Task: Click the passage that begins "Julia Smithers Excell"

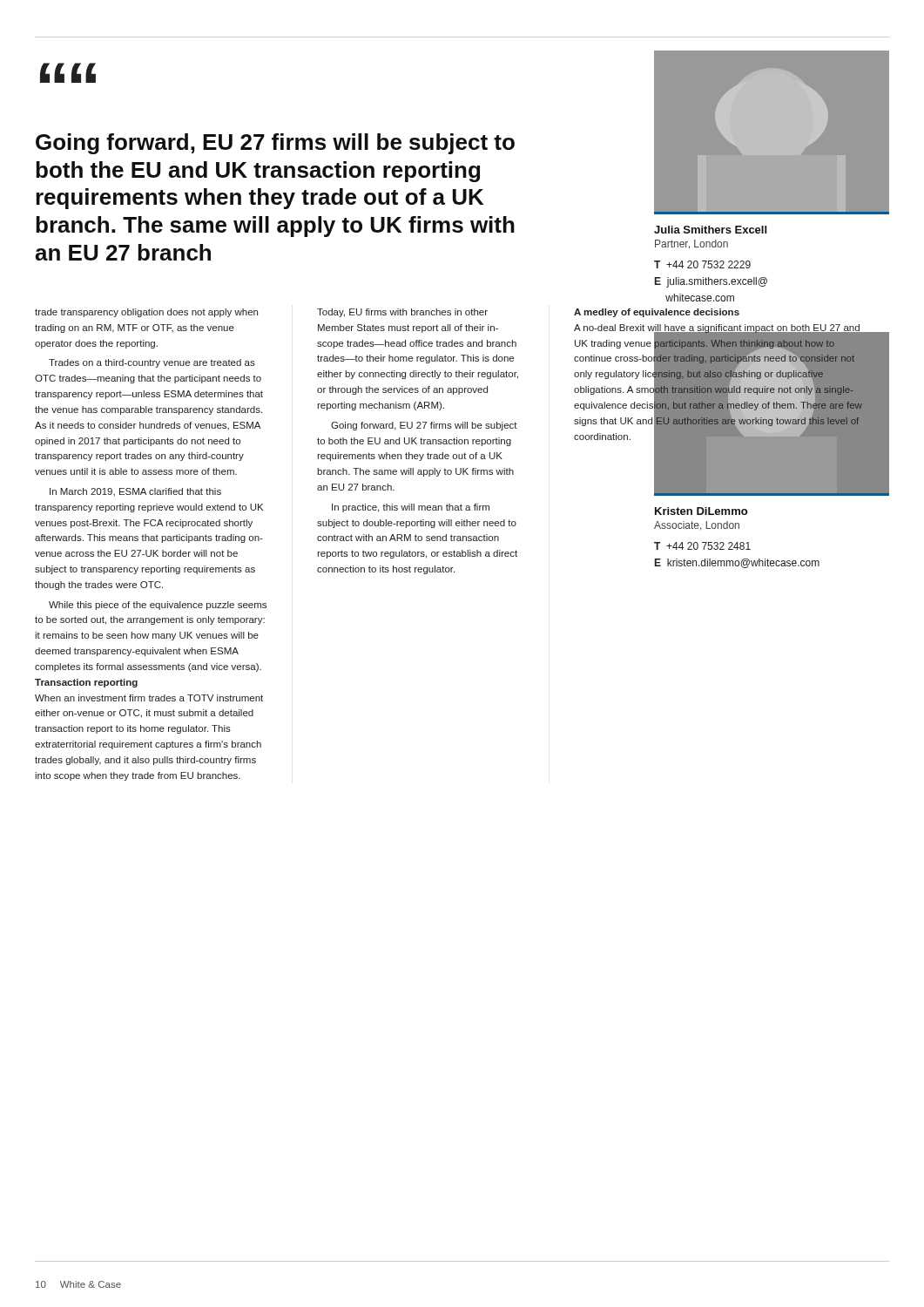Action: [x=710, y=230]
